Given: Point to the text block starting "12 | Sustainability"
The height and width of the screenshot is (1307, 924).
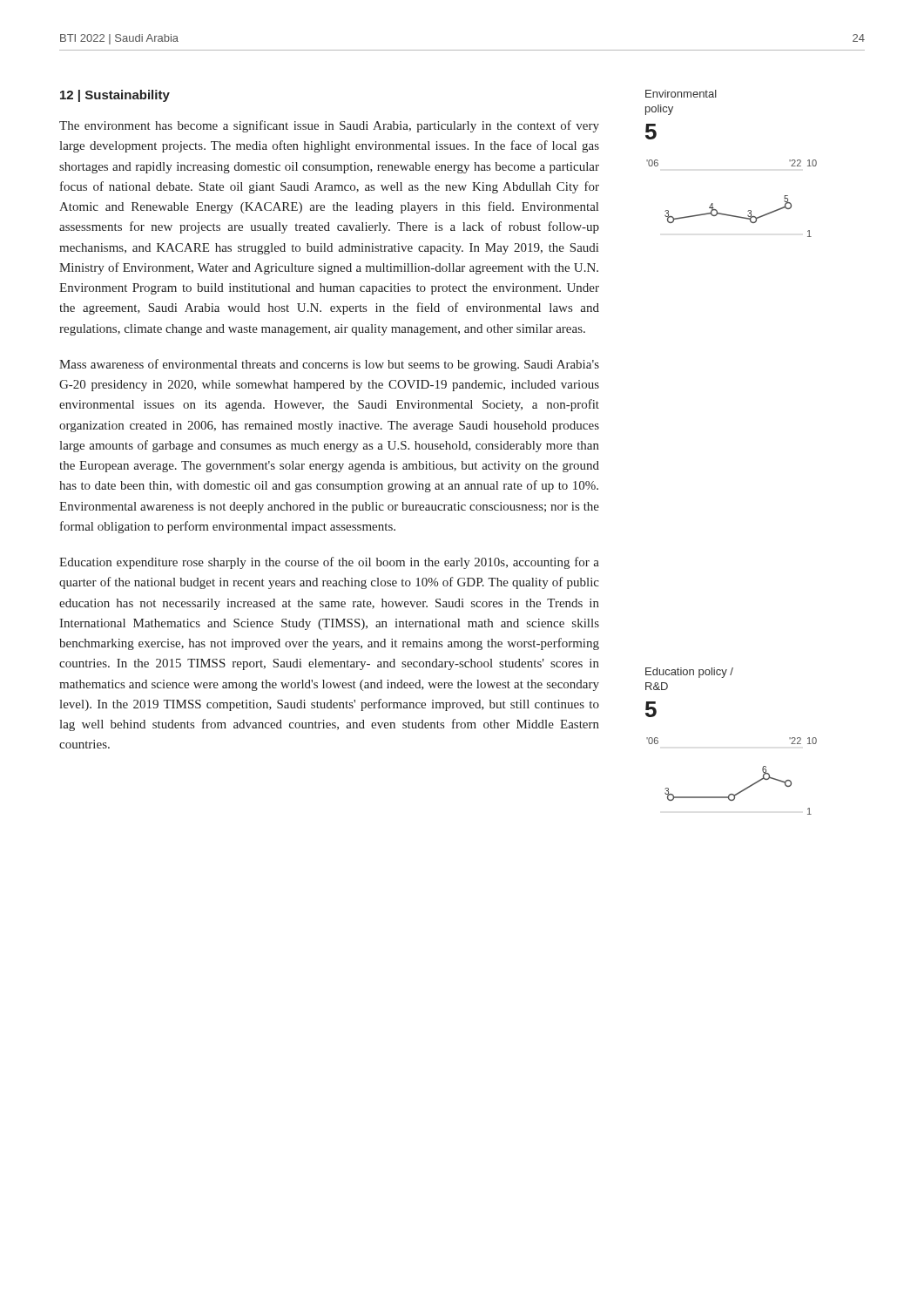Looking at the screenshot, I should pos(114,95).
